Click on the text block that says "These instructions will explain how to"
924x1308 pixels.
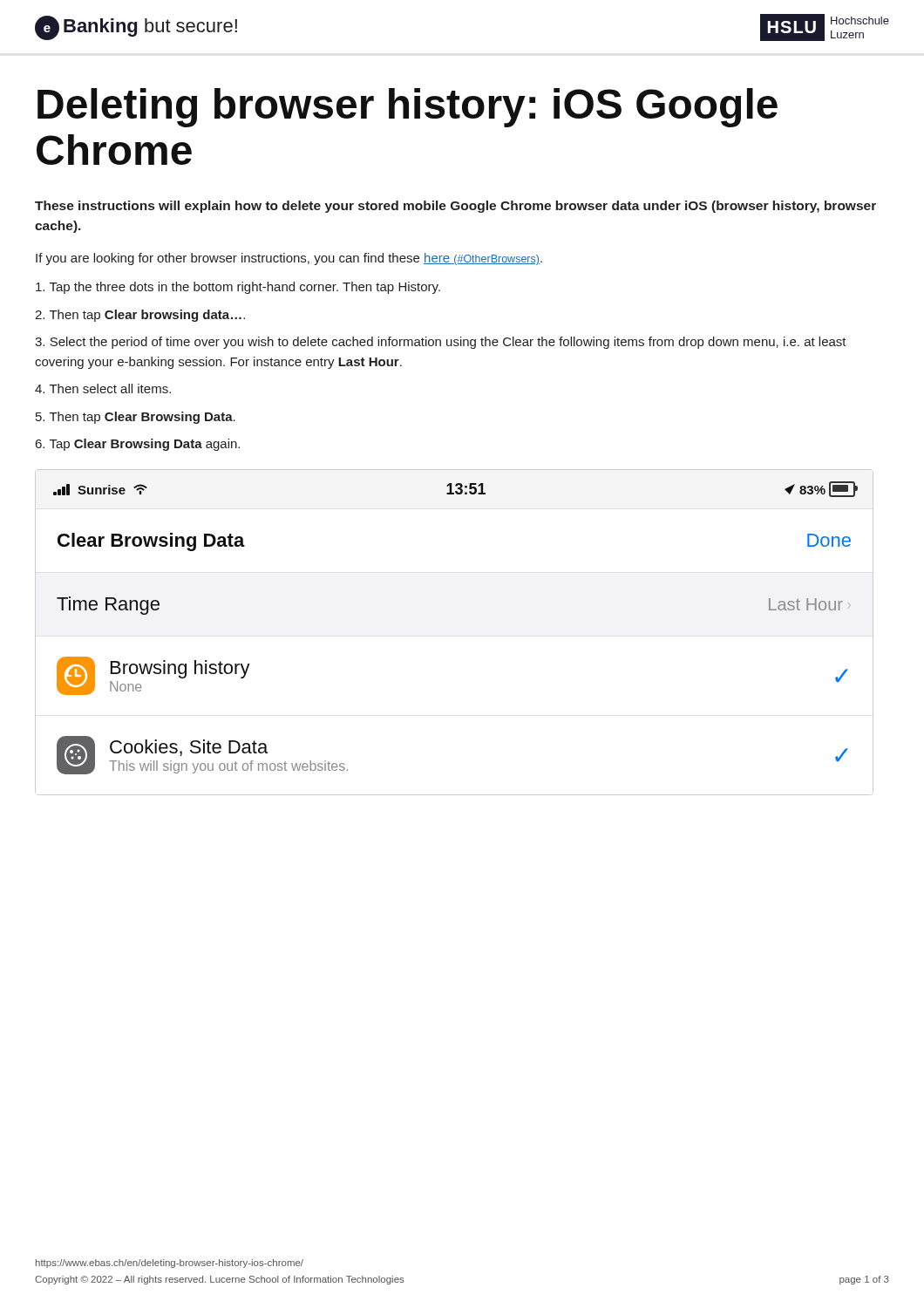(x=456, y=215)
